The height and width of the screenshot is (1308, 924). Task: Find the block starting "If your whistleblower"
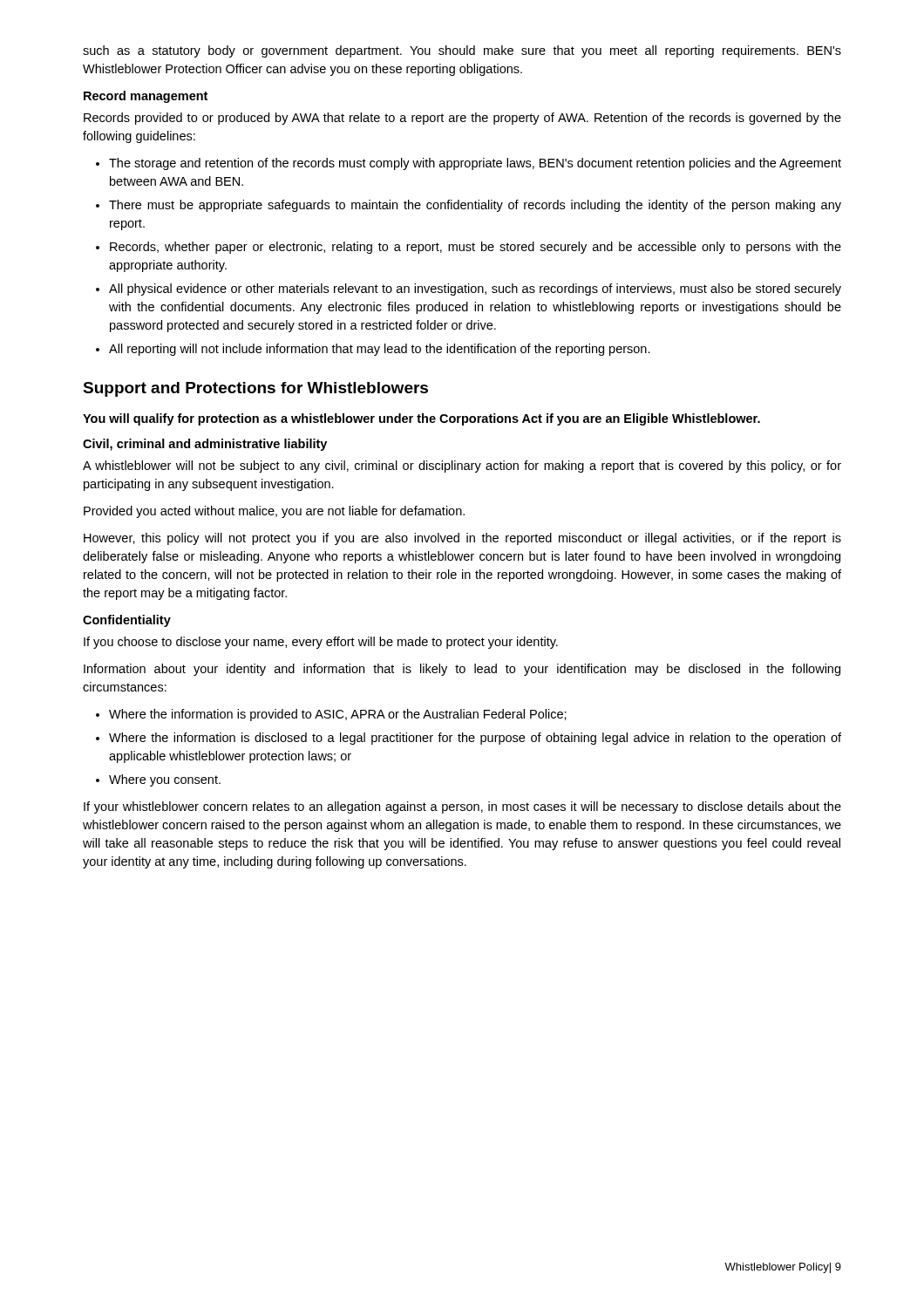pos(462,835)
